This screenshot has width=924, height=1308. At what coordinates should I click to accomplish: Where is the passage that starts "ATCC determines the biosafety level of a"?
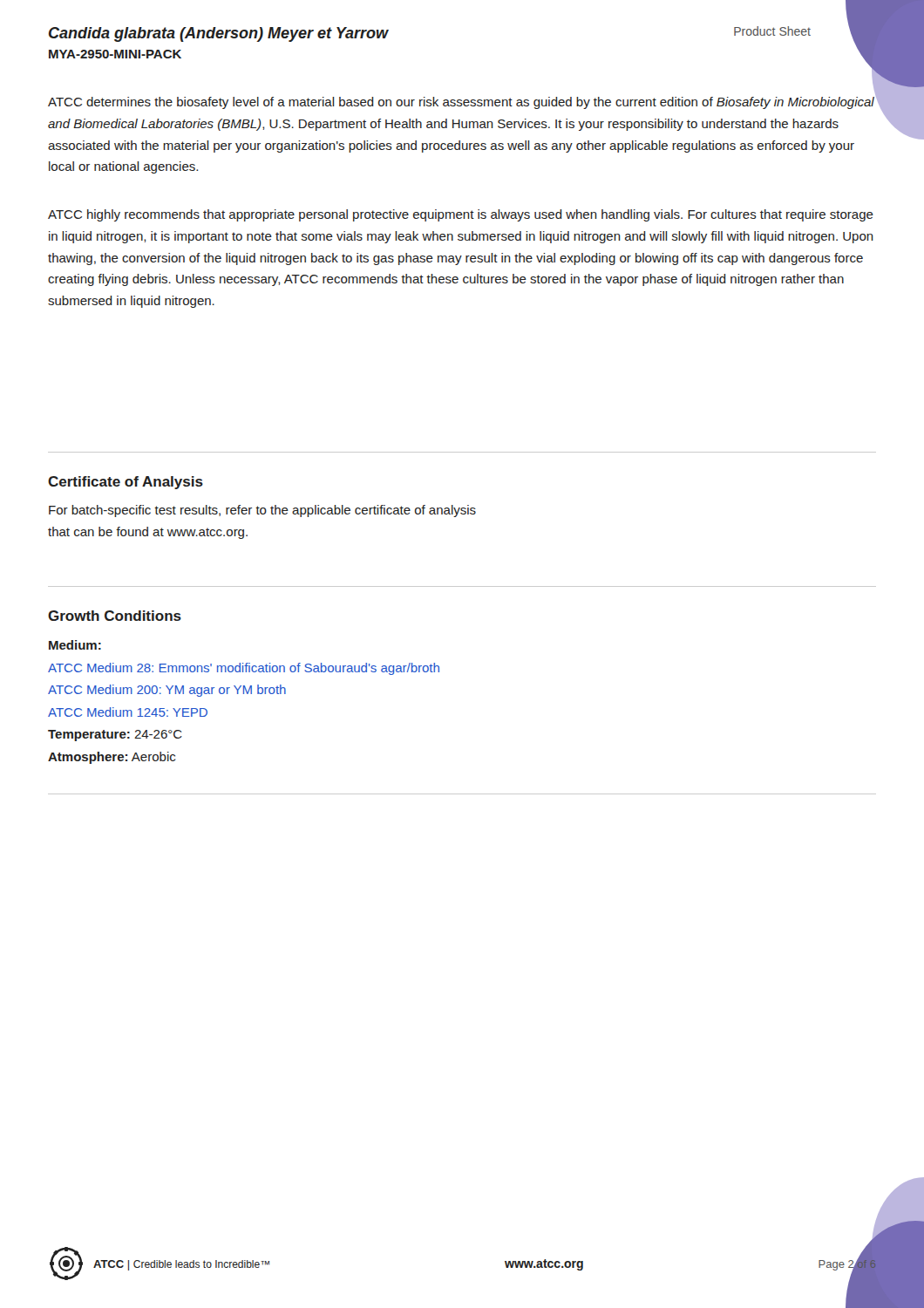pyautogui.click(x=461, y=134)
